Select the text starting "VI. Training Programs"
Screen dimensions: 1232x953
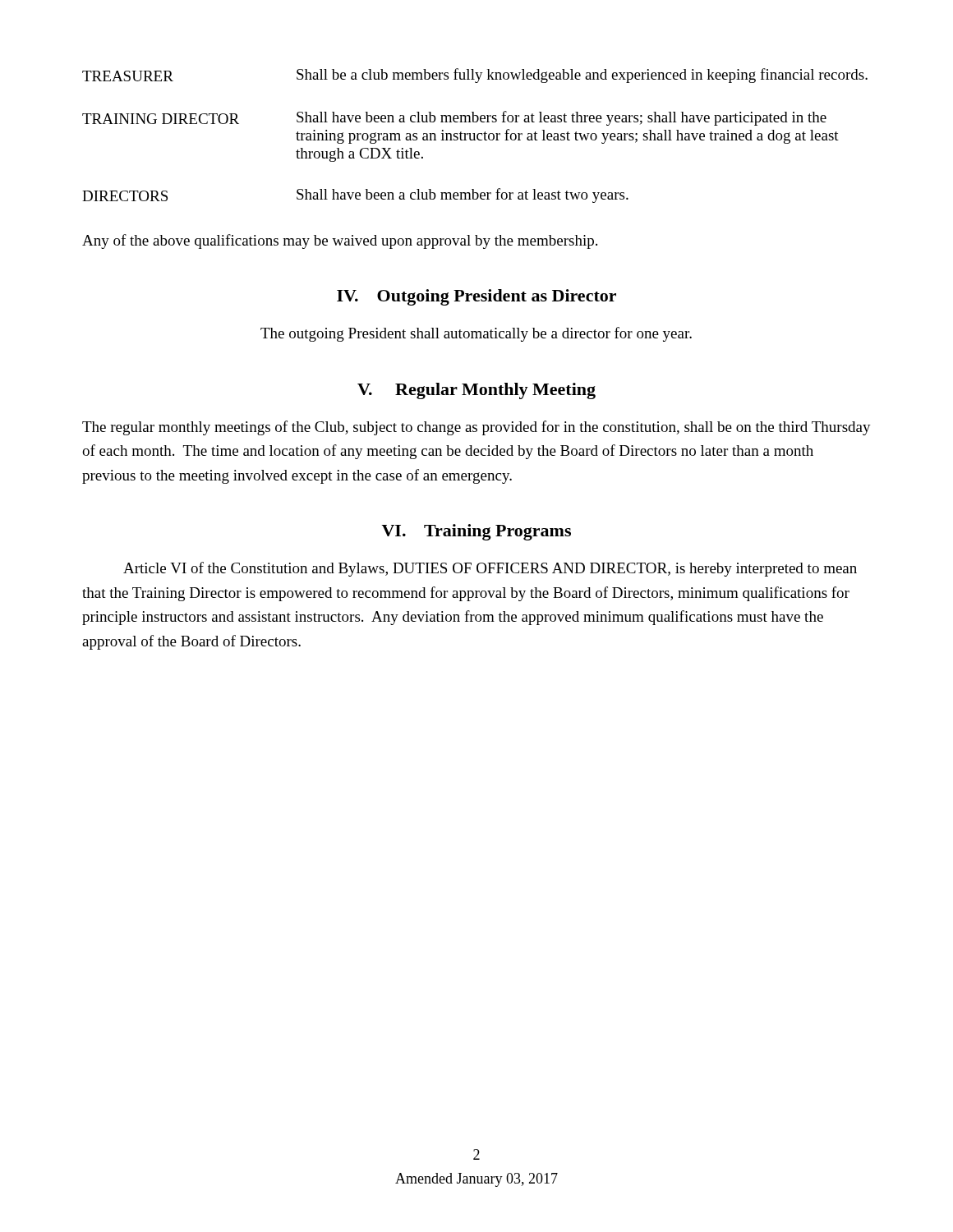point(476,530)
